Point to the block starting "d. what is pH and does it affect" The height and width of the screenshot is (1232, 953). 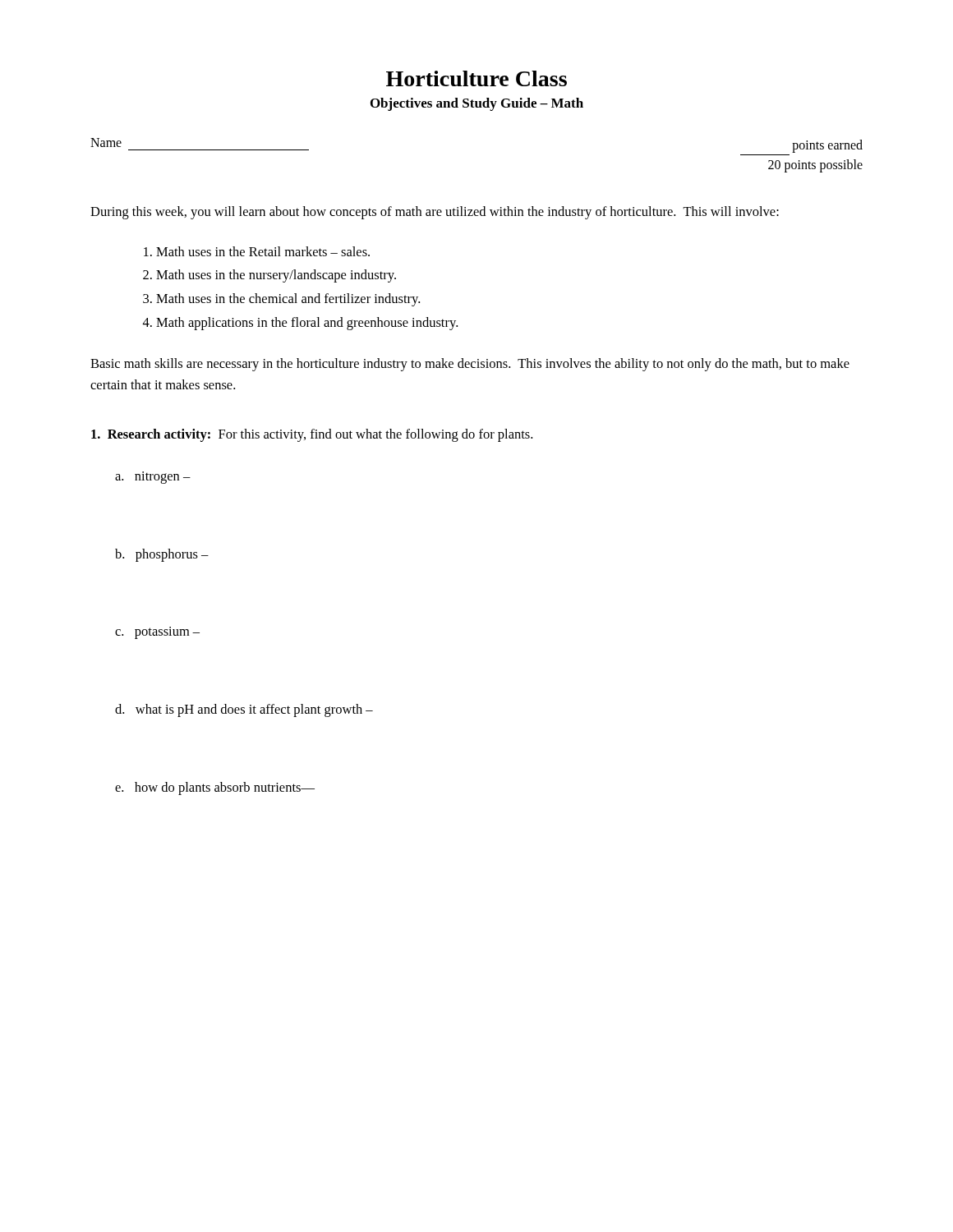click(244, 709)
